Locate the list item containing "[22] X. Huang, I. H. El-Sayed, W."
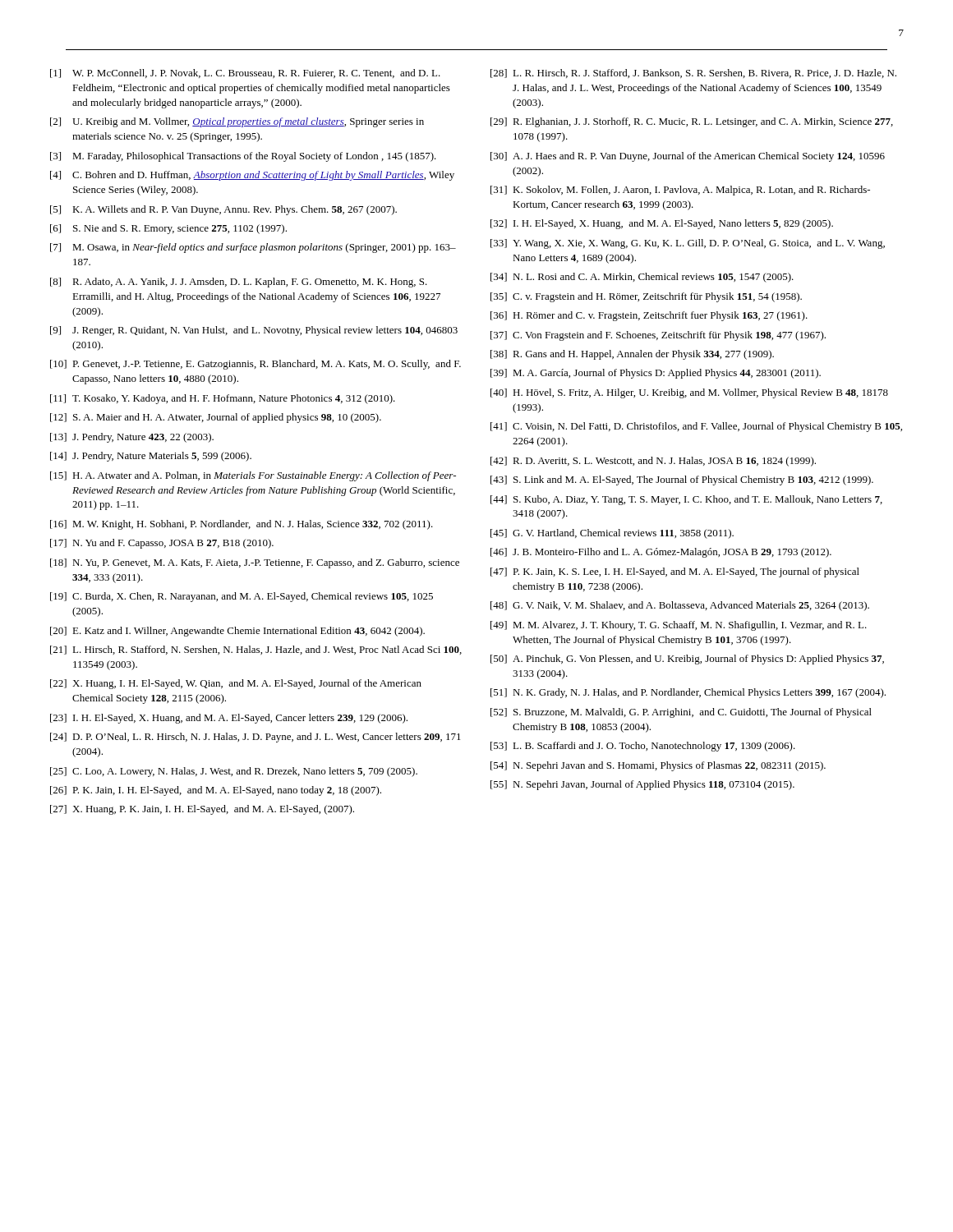Viewport: 953px width, 1232px height. pos(256,691)
